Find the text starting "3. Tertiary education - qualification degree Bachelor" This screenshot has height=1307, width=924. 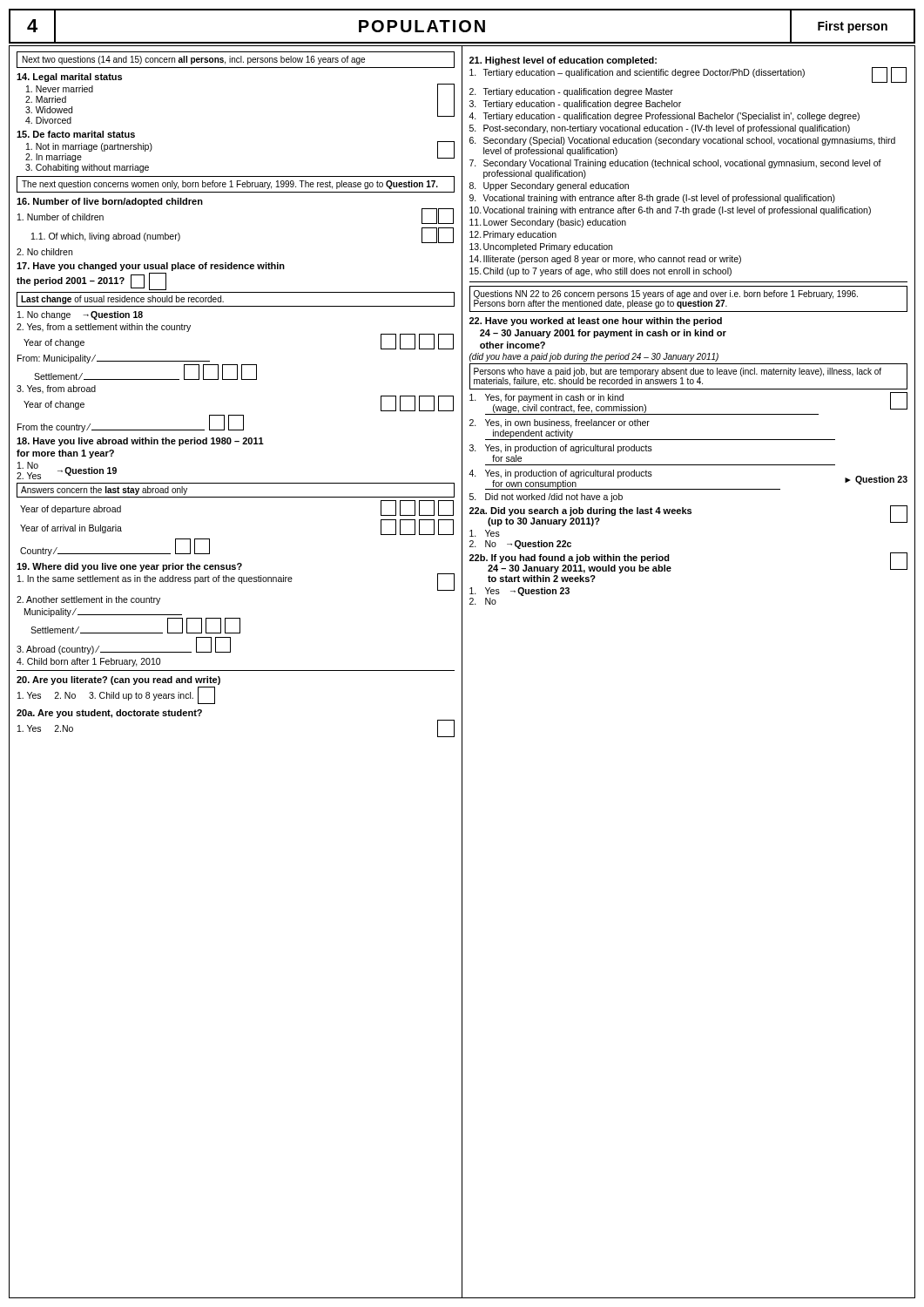coord(688,104)
